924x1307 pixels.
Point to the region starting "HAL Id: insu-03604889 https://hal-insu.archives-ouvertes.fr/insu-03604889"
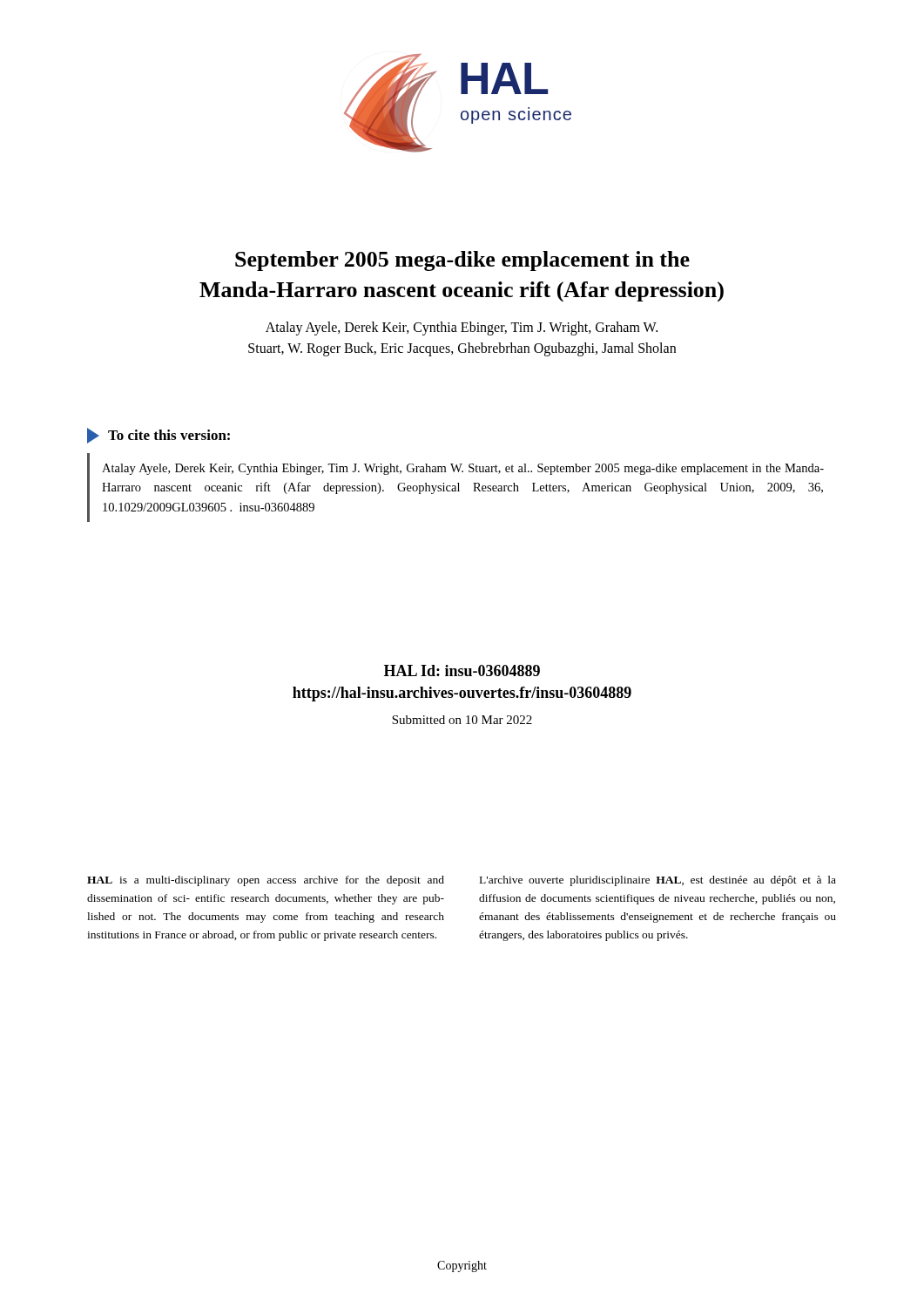pyautogui.click(x=462, y=695)
